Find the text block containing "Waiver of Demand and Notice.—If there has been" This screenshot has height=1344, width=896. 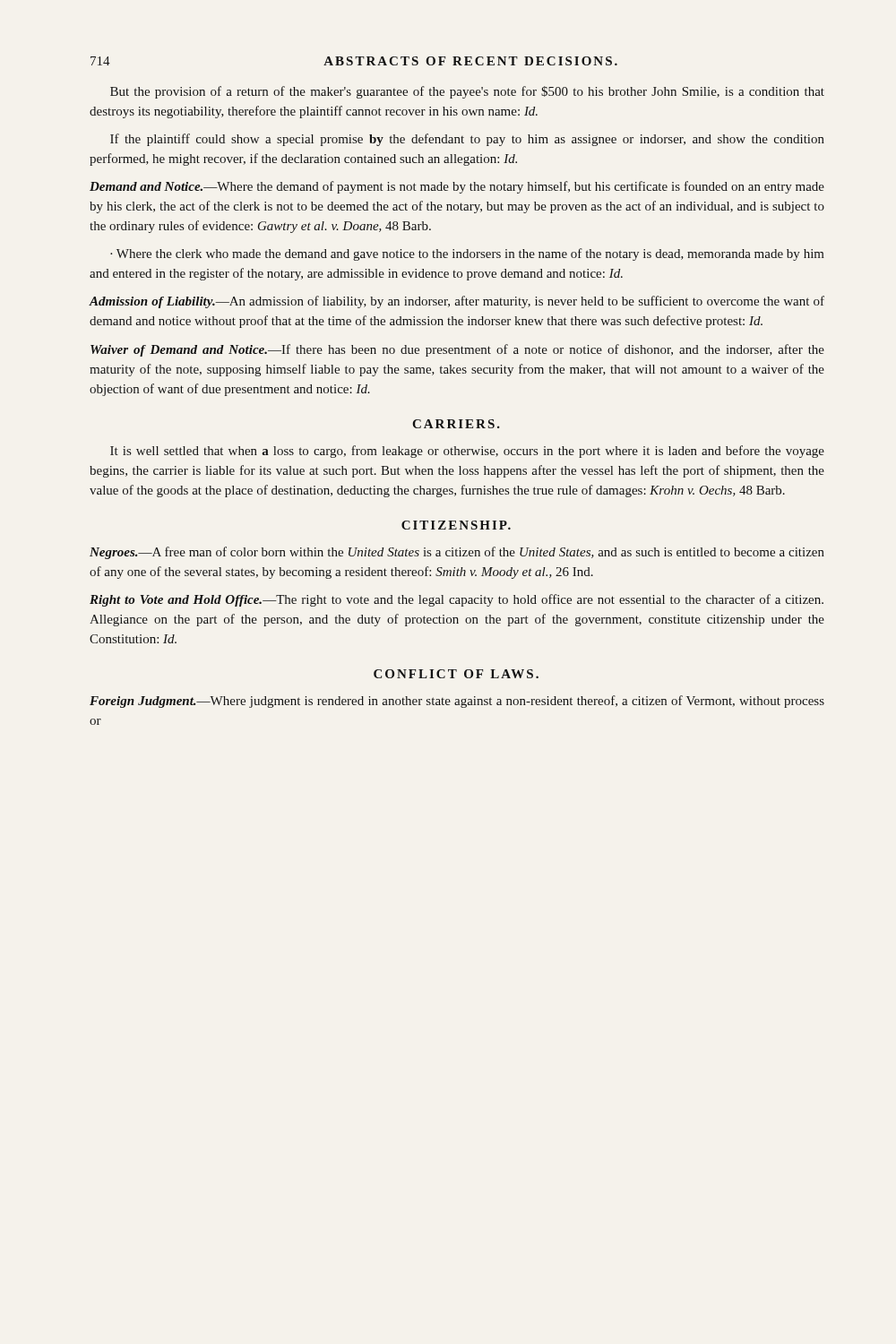(457, 369)
